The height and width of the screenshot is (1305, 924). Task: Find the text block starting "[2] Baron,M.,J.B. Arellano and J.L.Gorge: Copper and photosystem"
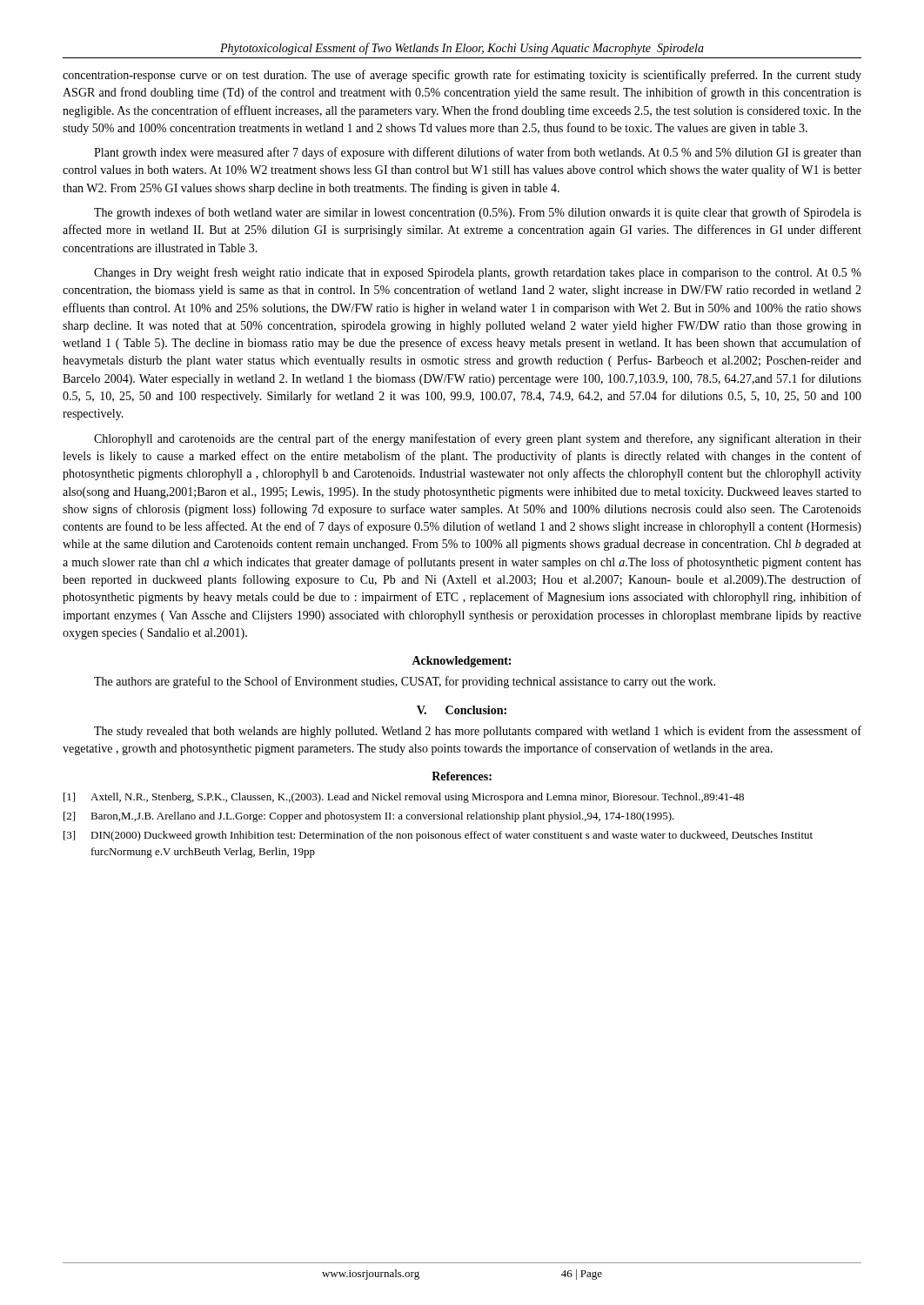click(x=462, y=816)
